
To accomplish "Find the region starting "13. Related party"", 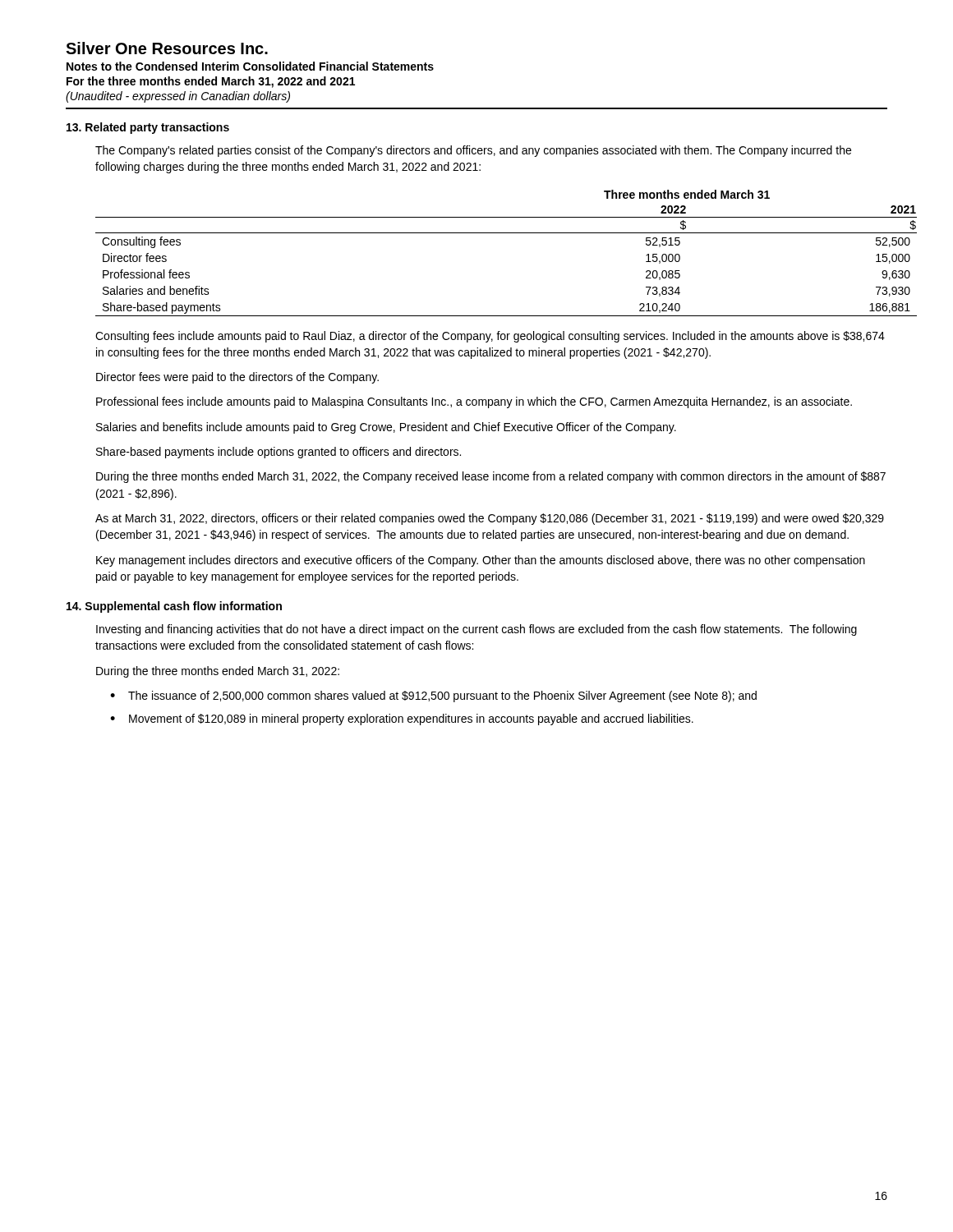I will (148, 127).
